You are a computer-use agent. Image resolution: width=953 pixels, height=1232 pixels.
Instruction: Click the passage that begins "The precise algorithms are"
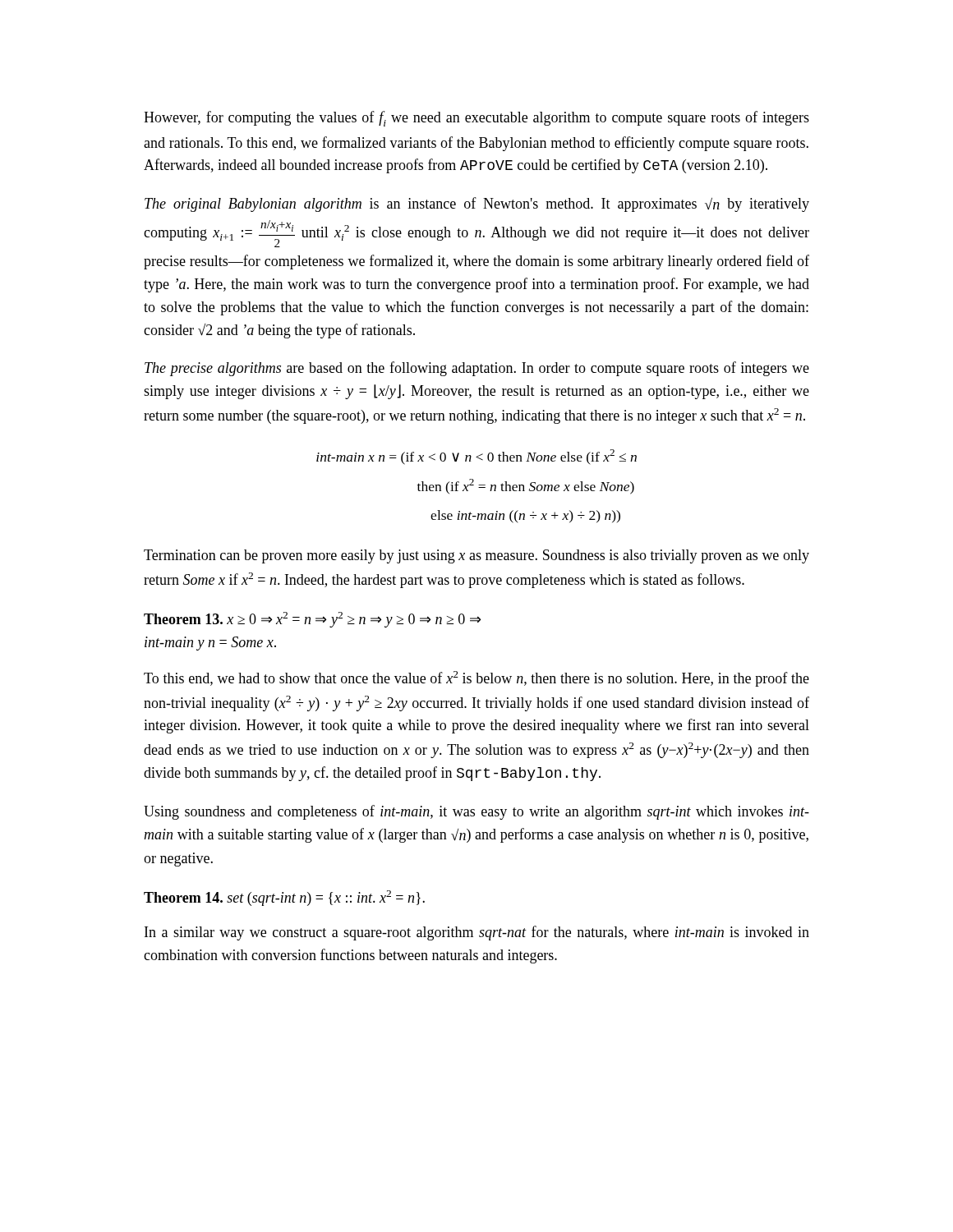click(x=476, y=392)
